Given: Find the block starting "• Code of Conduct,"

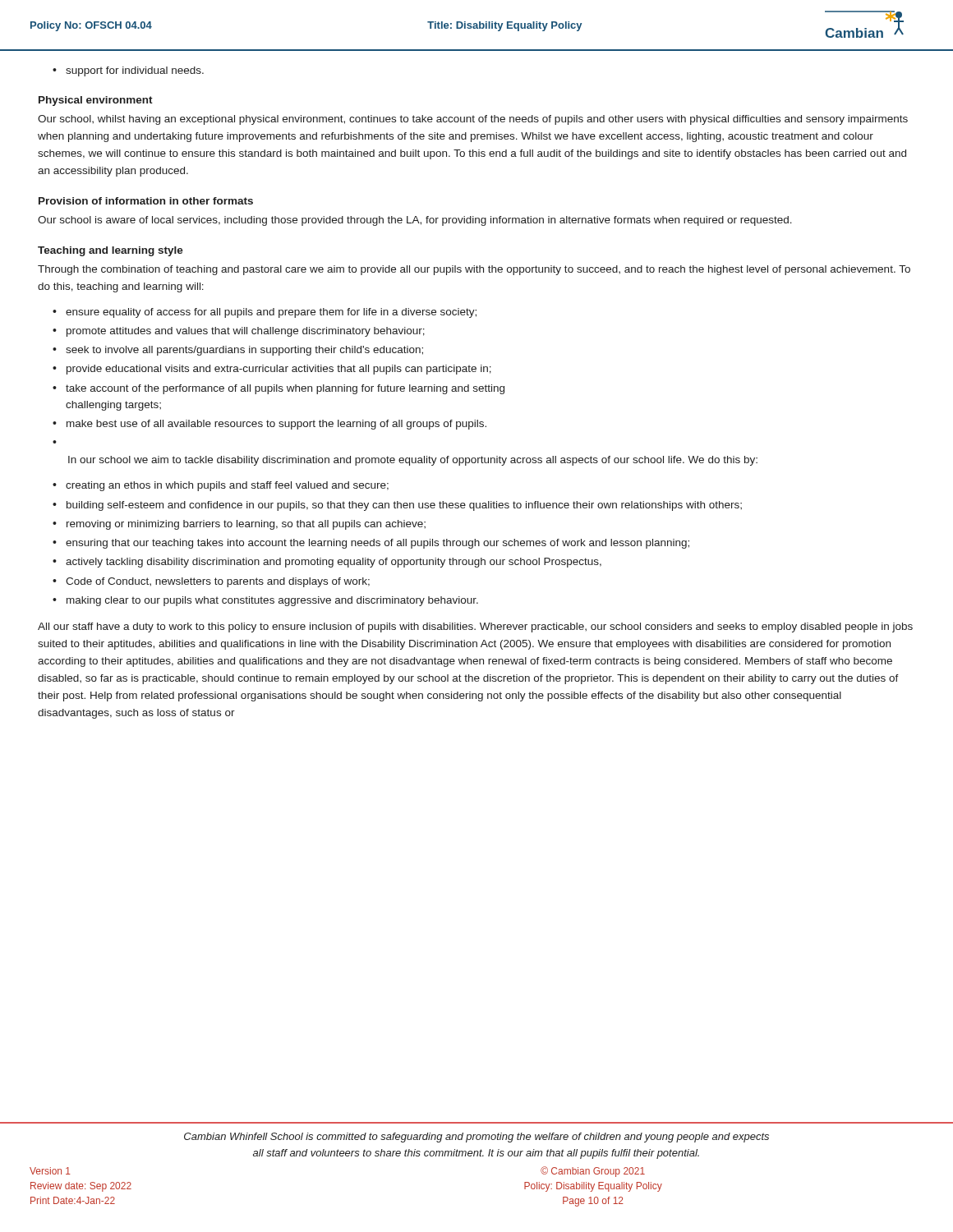Looking at the screenshot, I should tap(211, 582).
